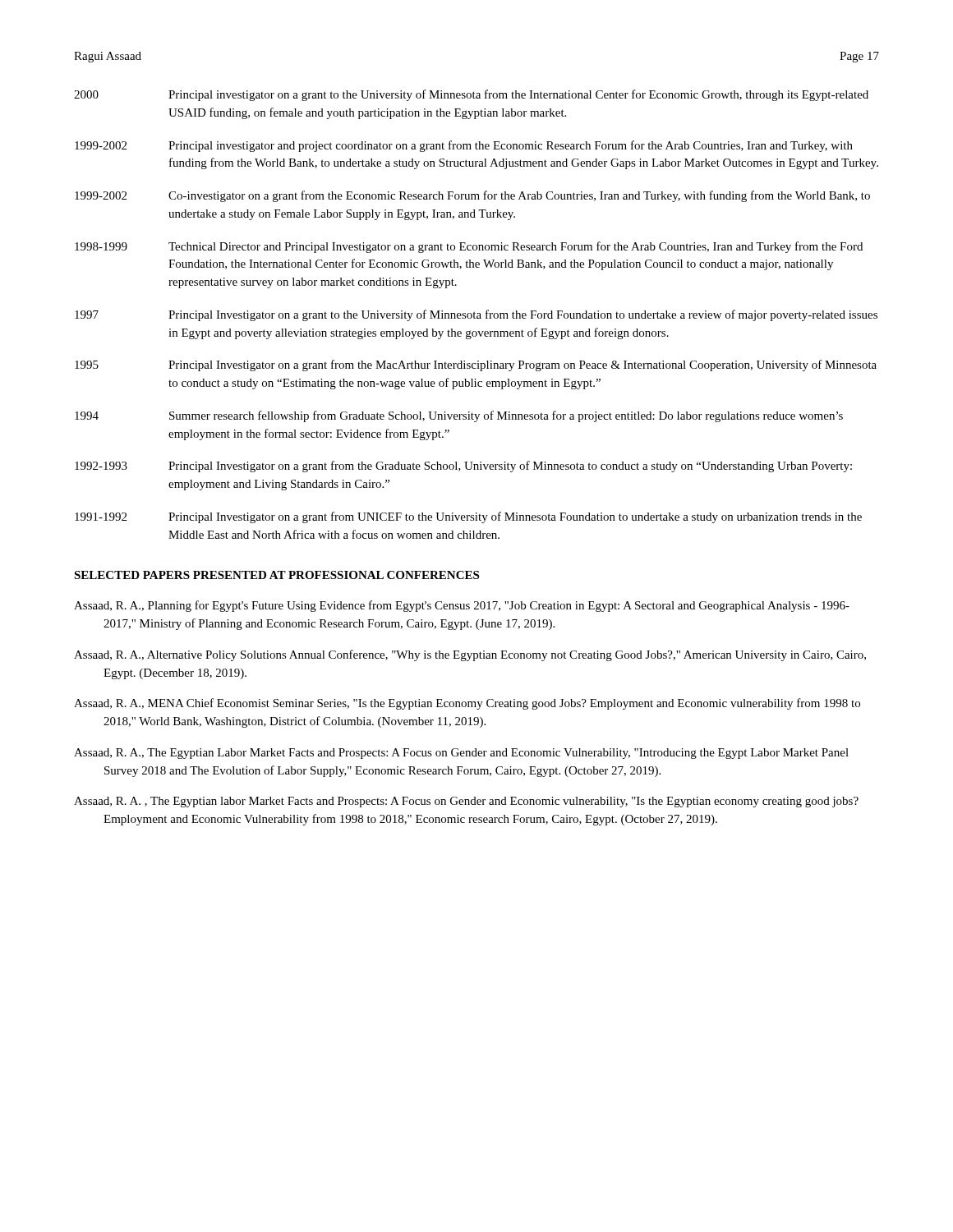The width and height of the screenshot is (953, 1232).
Task: Locate the element starting "1994 Summer research"
Action: tap(476, 425)
